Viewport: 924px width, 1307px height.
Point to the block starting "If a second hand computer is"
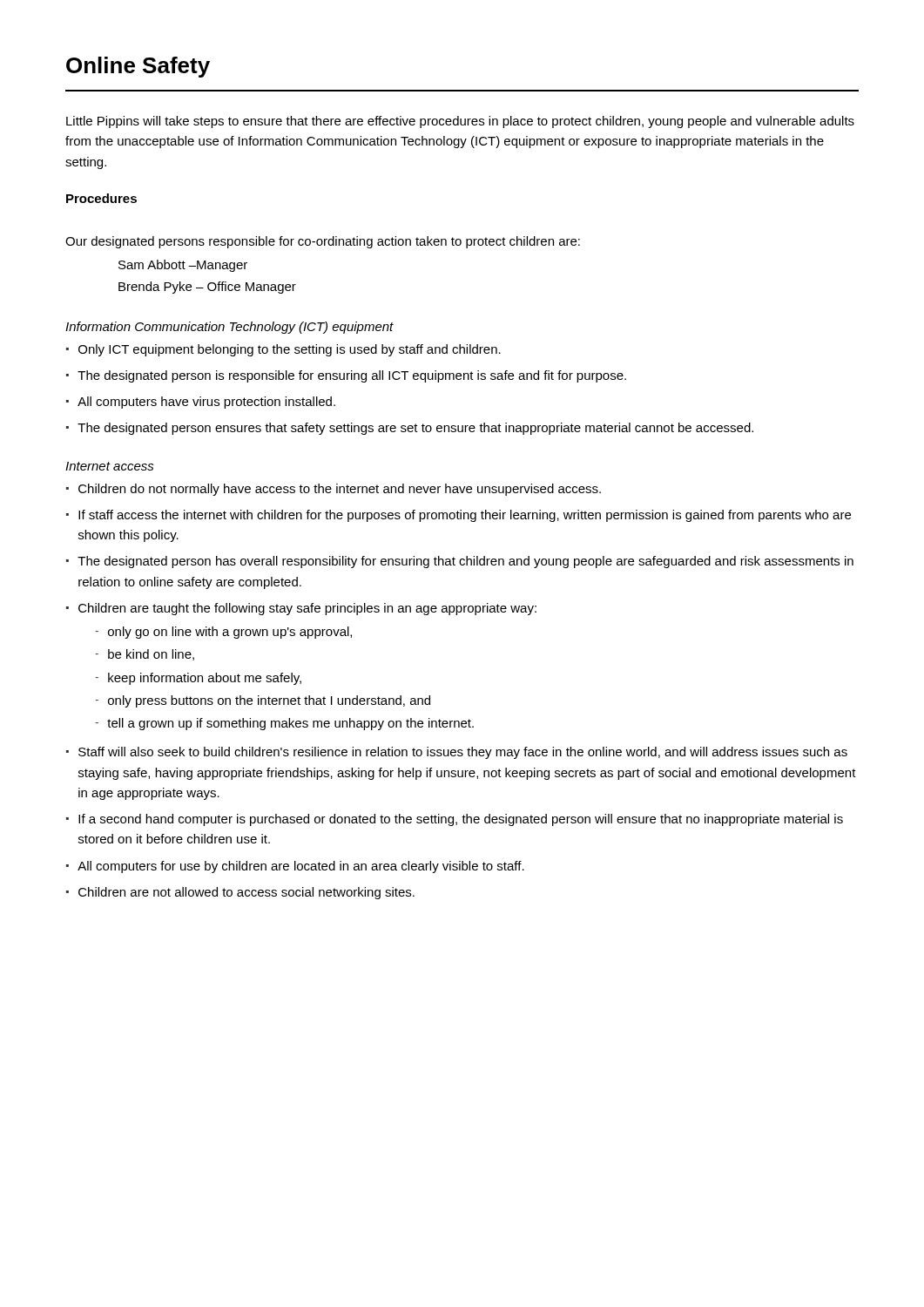pos(468,829)
